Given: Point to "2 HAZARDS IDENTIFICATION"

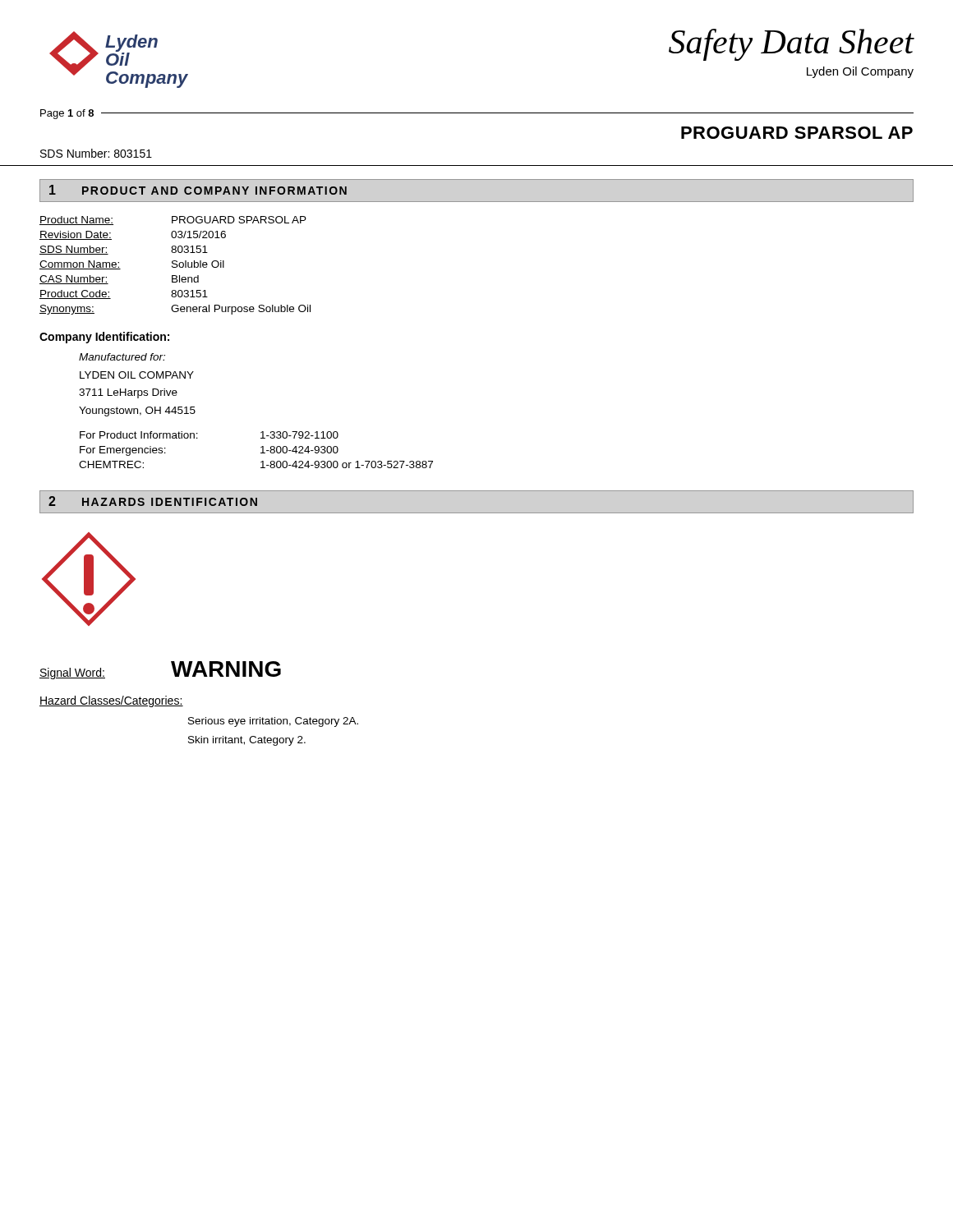Looking at the screenshot, I should click(154, 502).
